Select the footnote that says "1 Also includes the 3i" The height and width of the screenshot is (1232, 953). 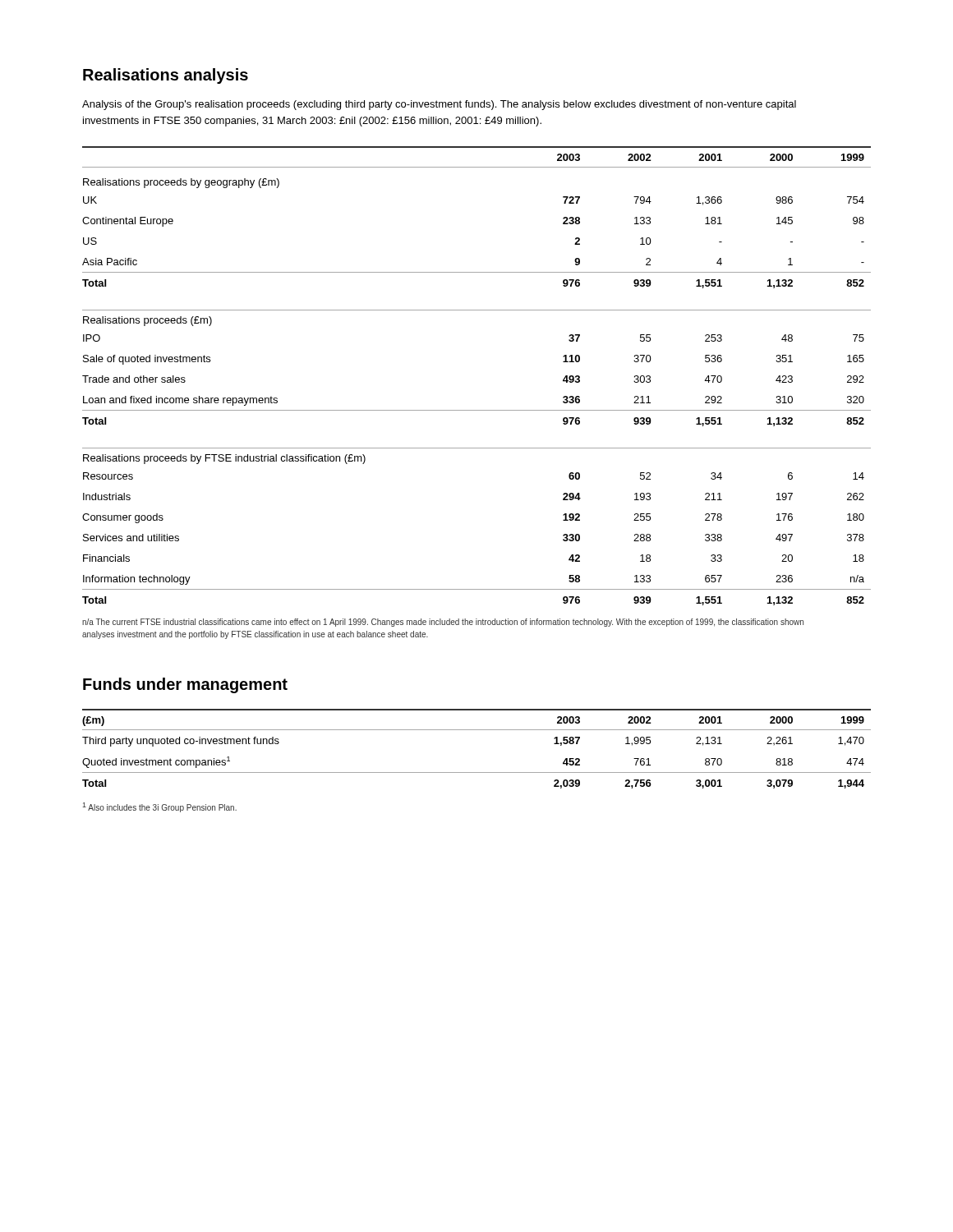click(160, 807)
